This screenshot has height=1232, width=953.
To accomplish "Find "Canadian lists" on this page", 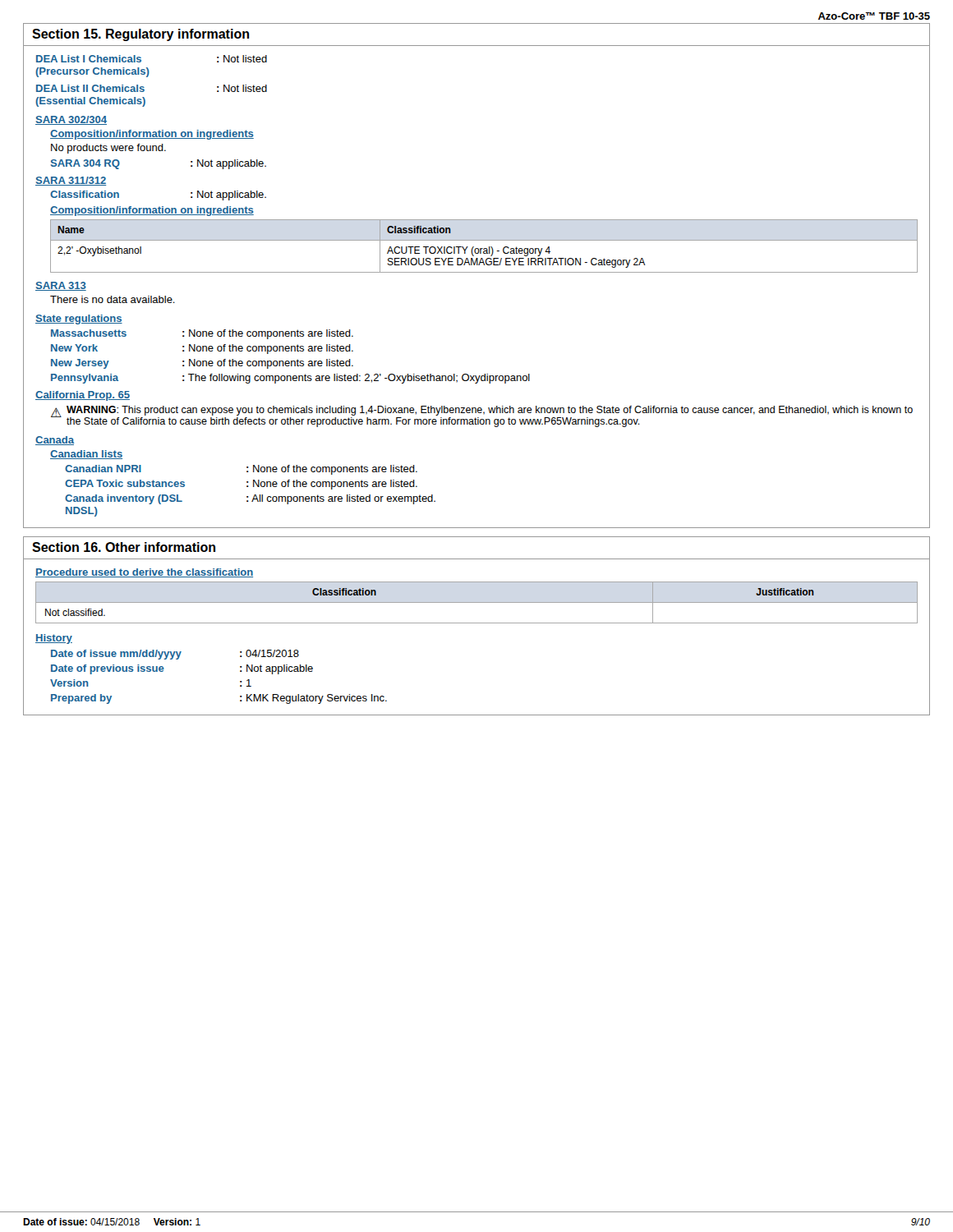I will 86,454.
